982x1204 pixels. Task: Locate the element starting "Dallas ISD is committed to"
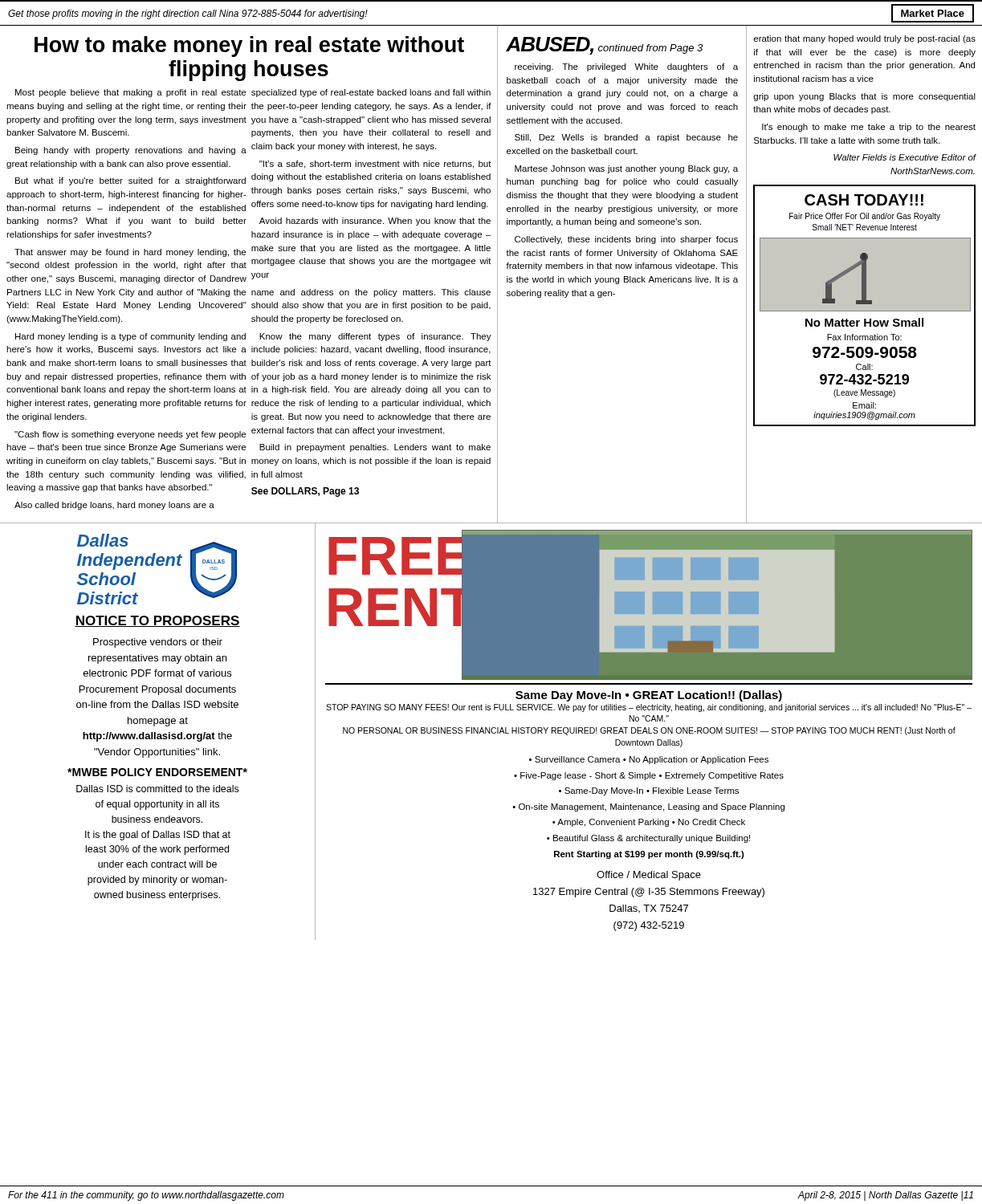coord(157,842)
